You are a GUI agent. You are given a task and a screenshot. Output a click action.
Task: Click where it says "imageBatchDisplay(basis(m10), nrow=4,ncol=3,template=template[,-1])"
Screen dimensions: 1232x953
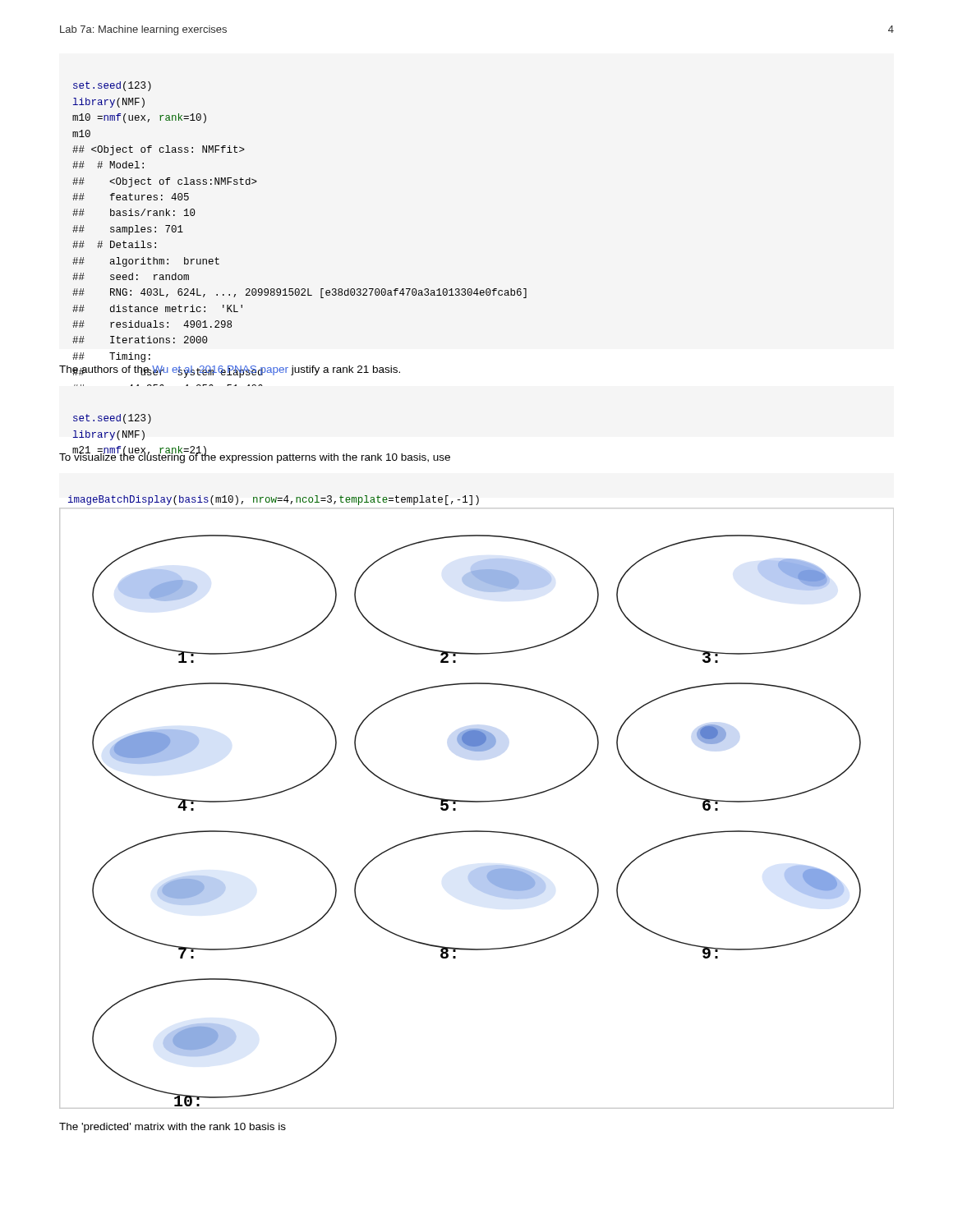[274, 496]
